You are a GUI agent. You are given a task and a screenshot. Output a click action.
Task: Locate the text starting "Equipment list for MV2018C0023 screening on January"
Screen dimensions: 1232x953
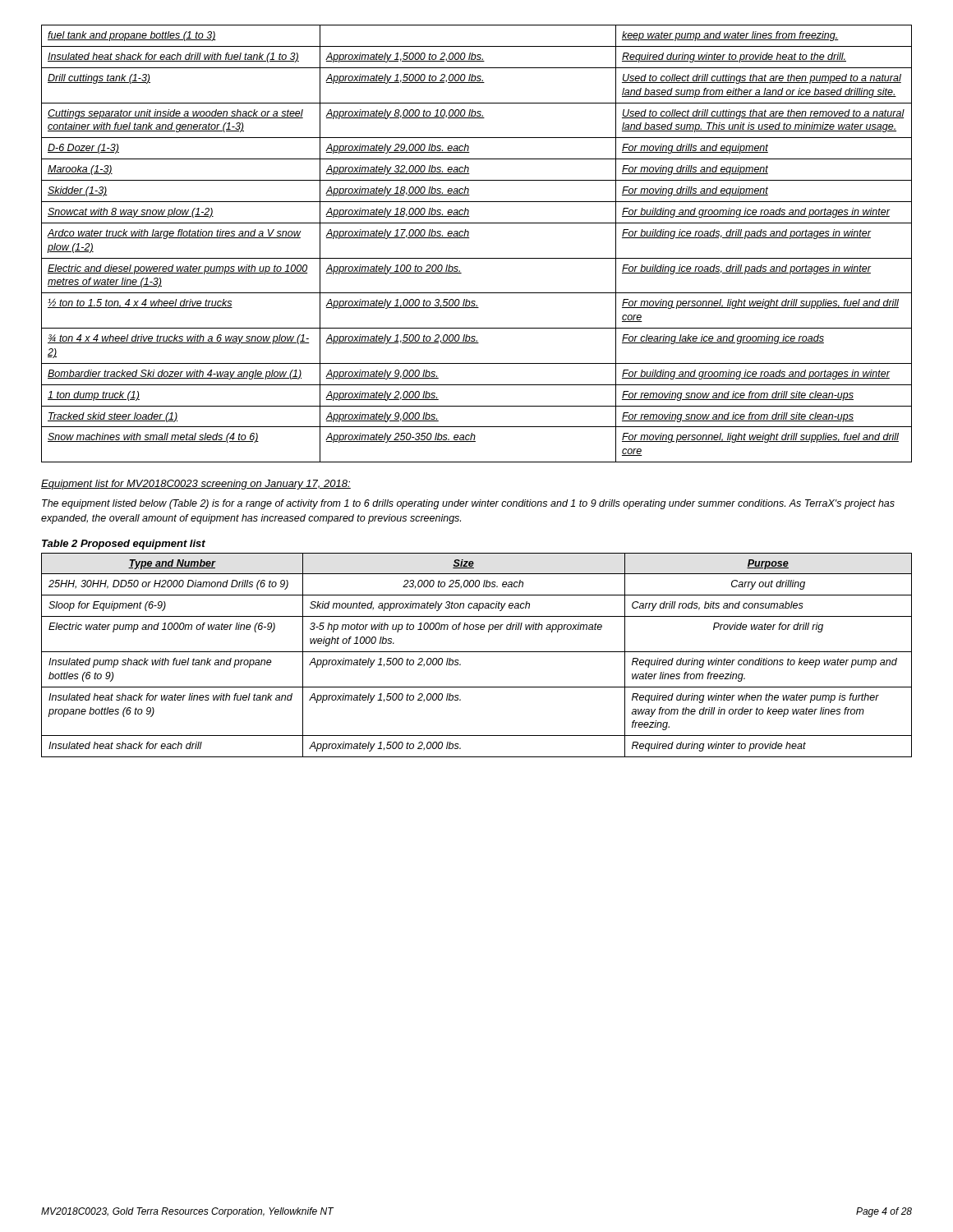pyautogui.click(x=196, y=483)
